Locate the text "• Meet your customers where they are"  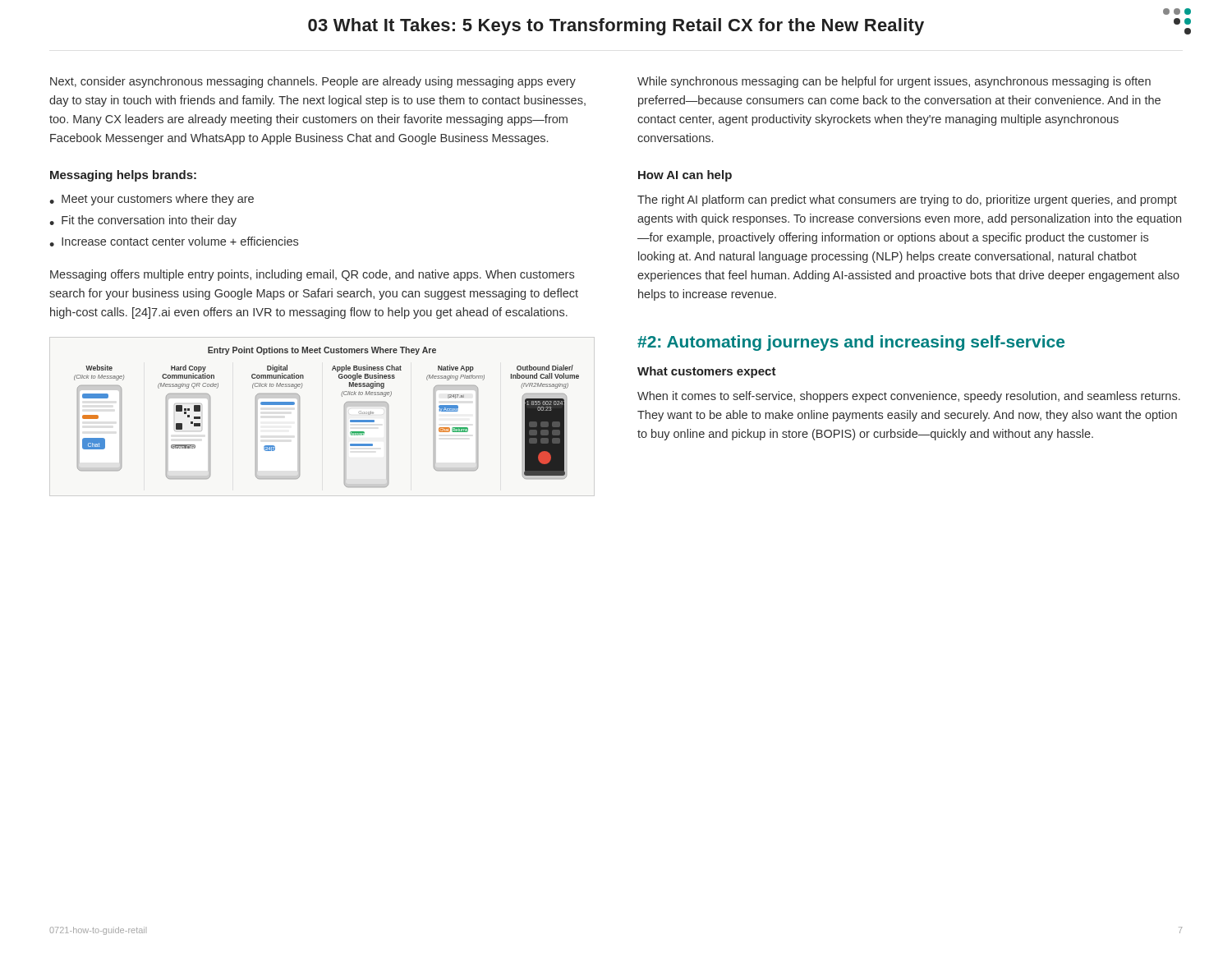tap(152, 200)
